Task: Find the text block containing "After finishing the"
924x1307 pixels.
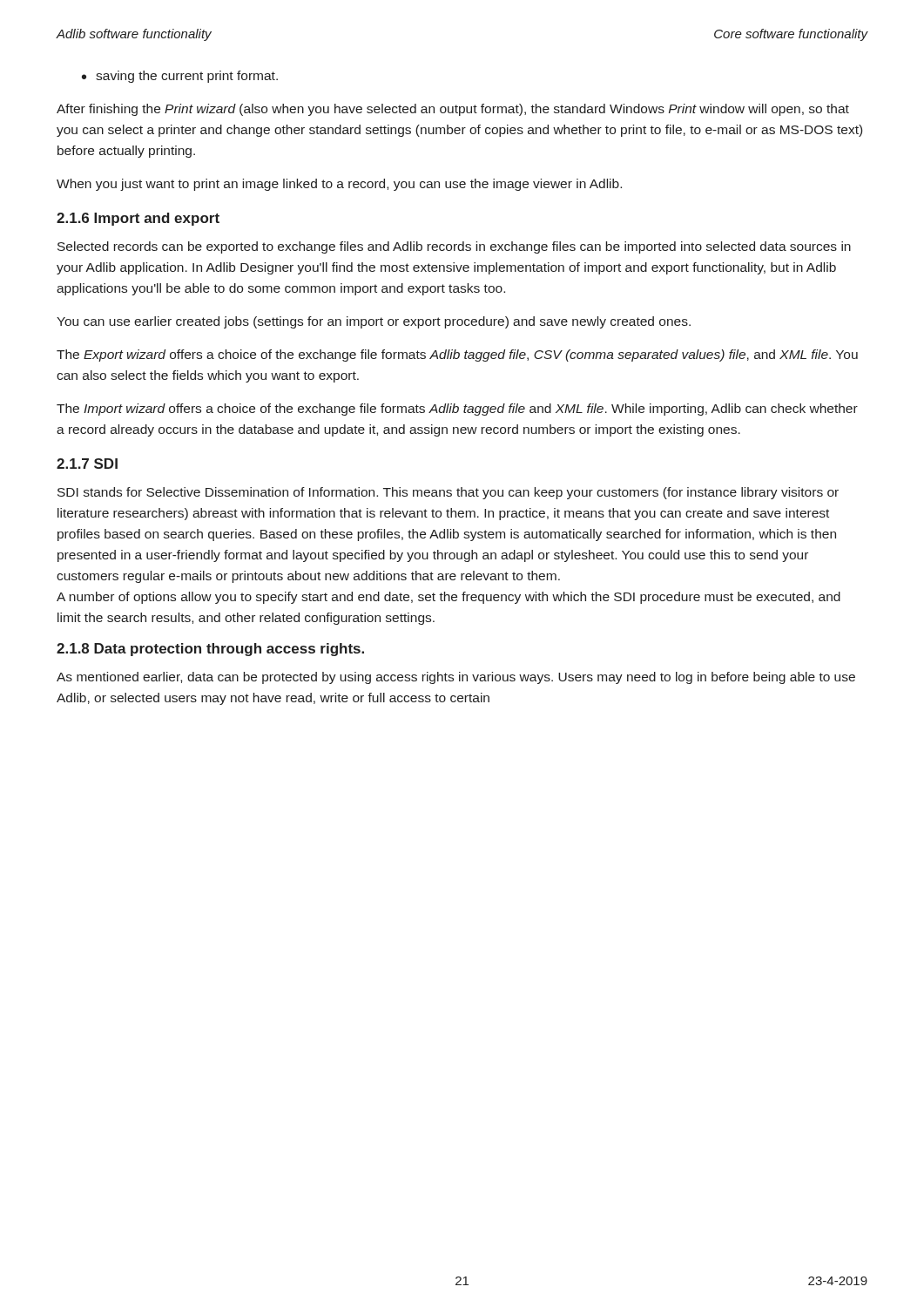Action: pos(460,129)
